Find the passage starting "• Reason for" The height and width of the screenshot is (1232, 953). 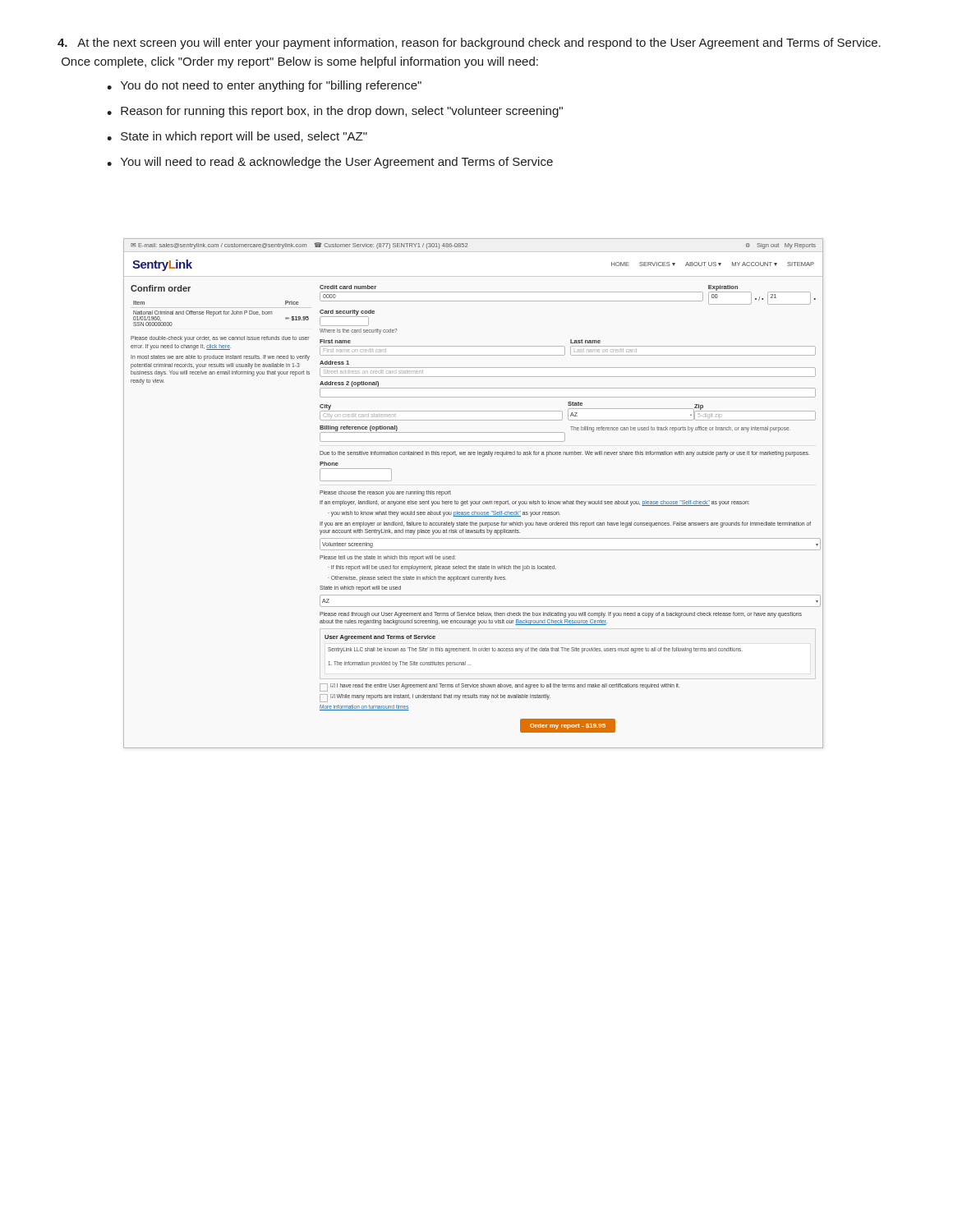pos(335,114)
